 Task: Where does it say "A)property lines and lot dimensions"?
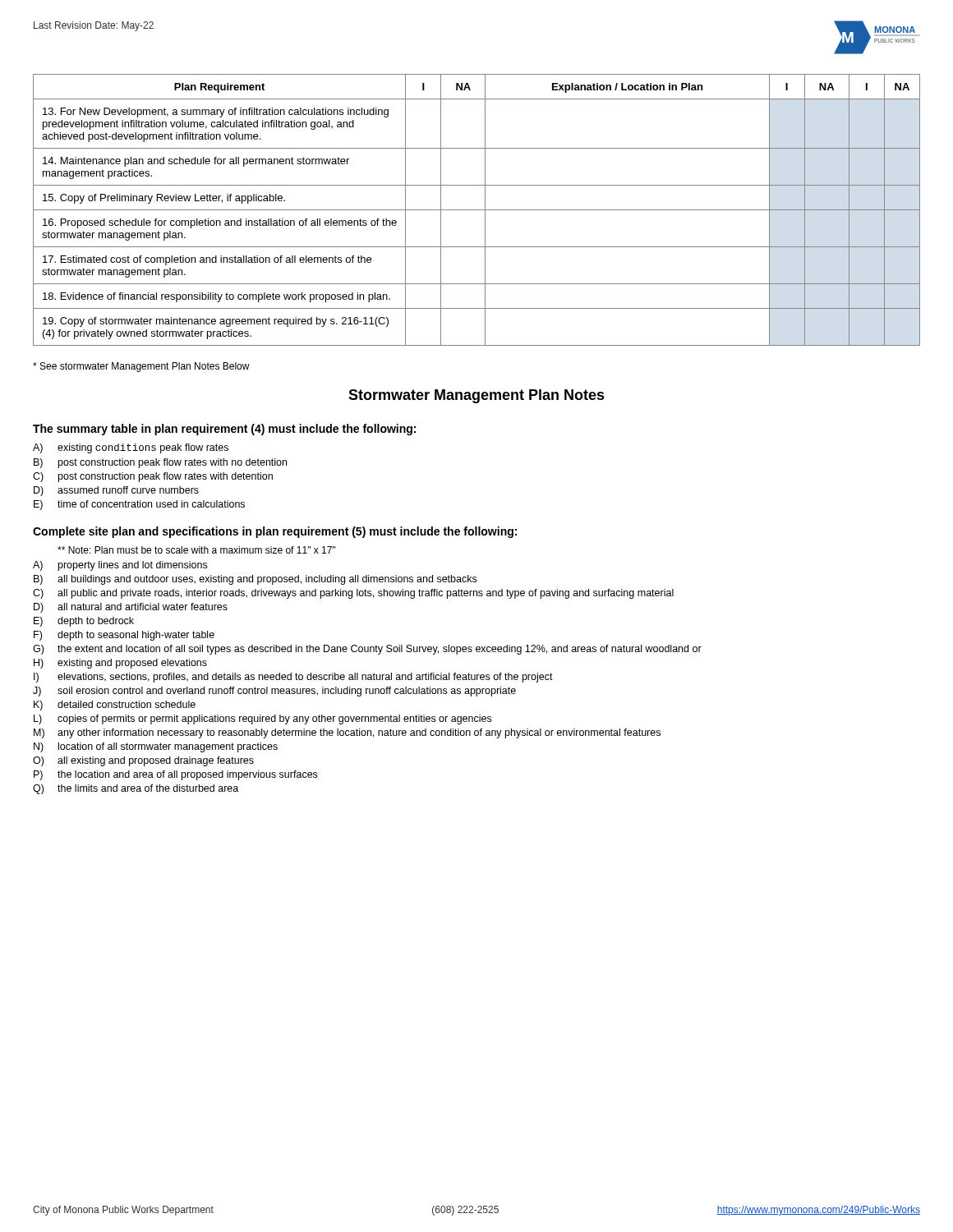tap(476, 565)
